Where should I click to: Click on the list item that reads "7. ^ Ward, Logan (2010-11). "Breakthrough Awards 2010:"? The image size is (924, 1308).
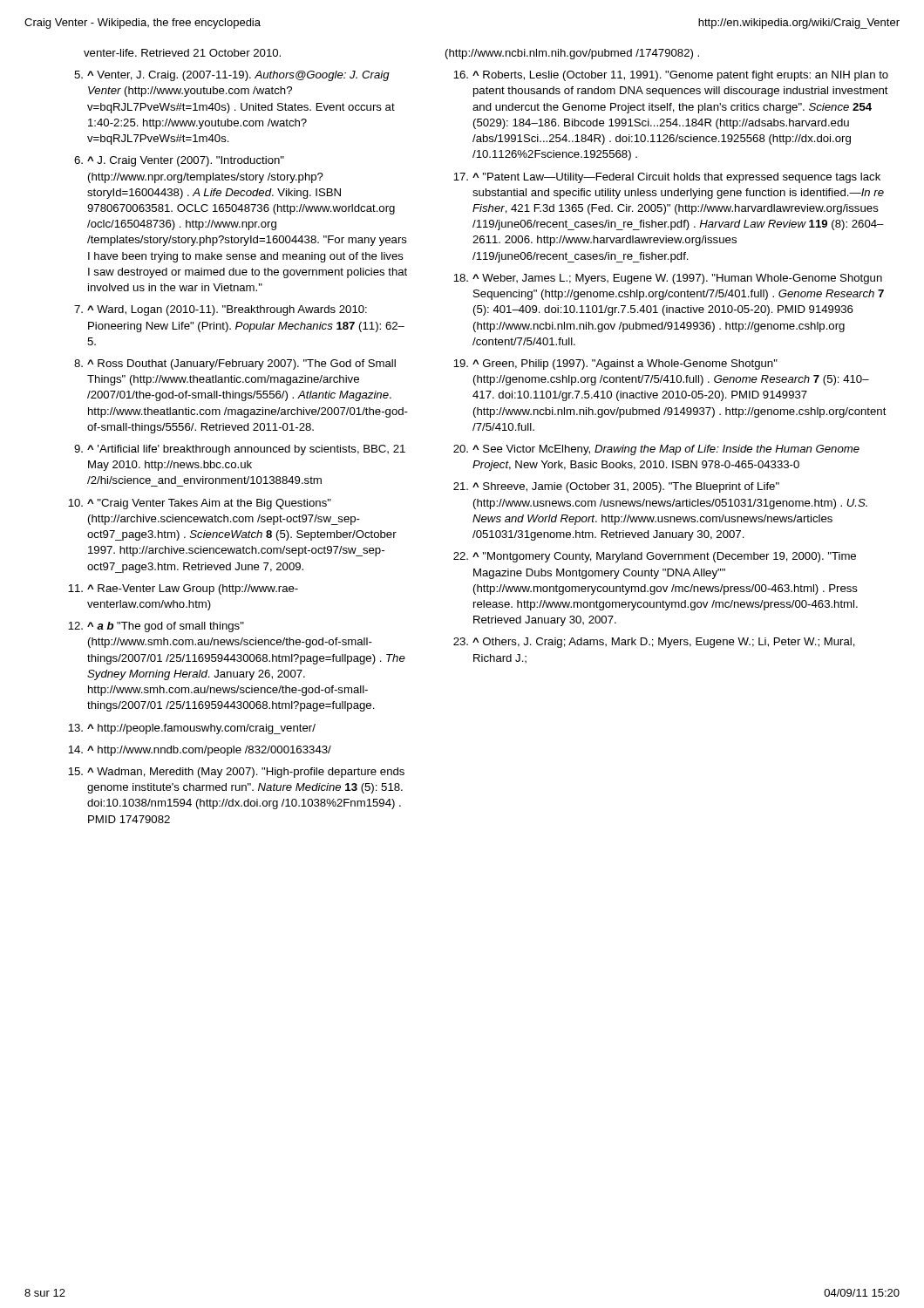(x=235, y=326)
